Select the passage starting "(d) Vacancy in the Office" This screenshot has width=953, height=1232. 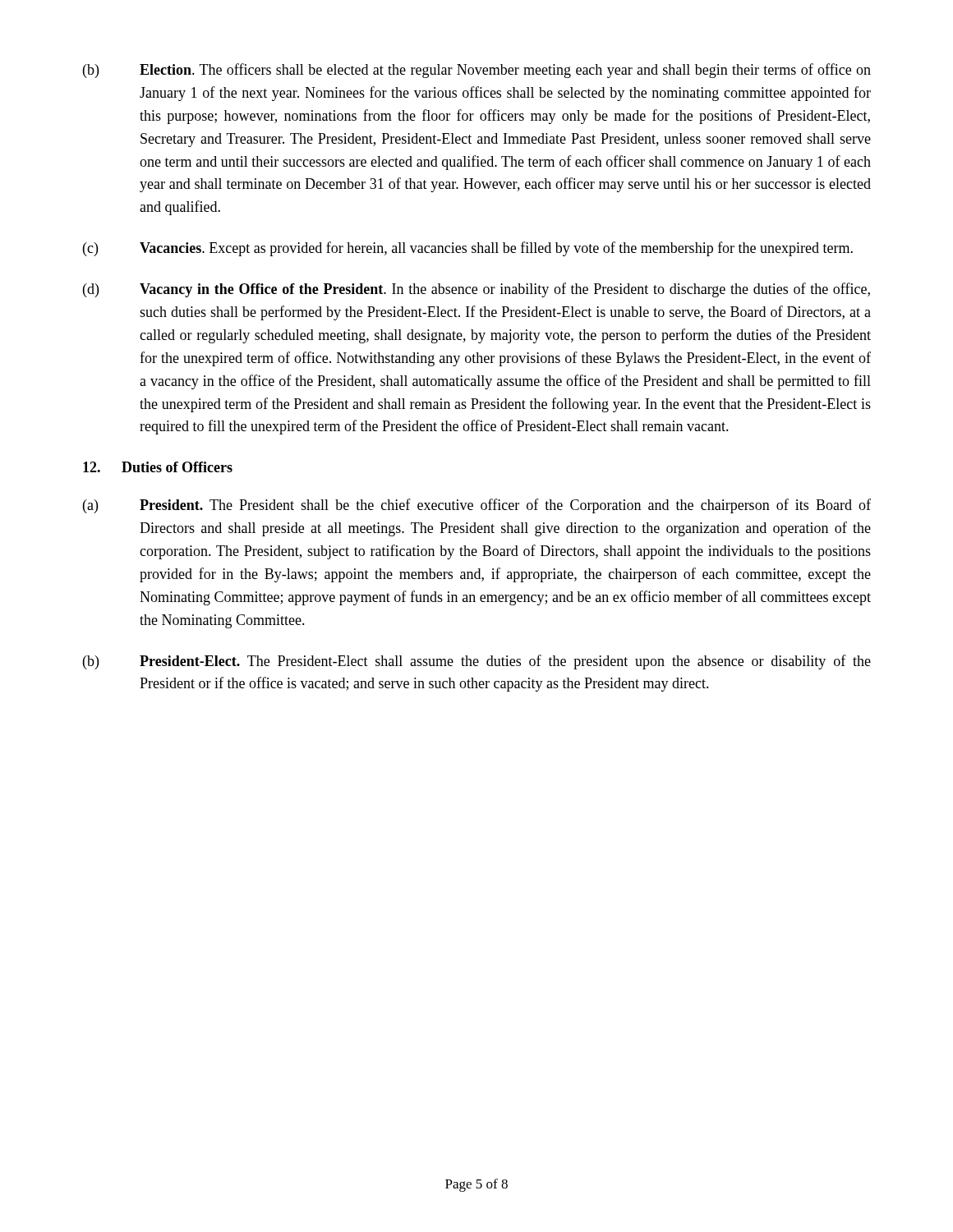tap(476, 359)
